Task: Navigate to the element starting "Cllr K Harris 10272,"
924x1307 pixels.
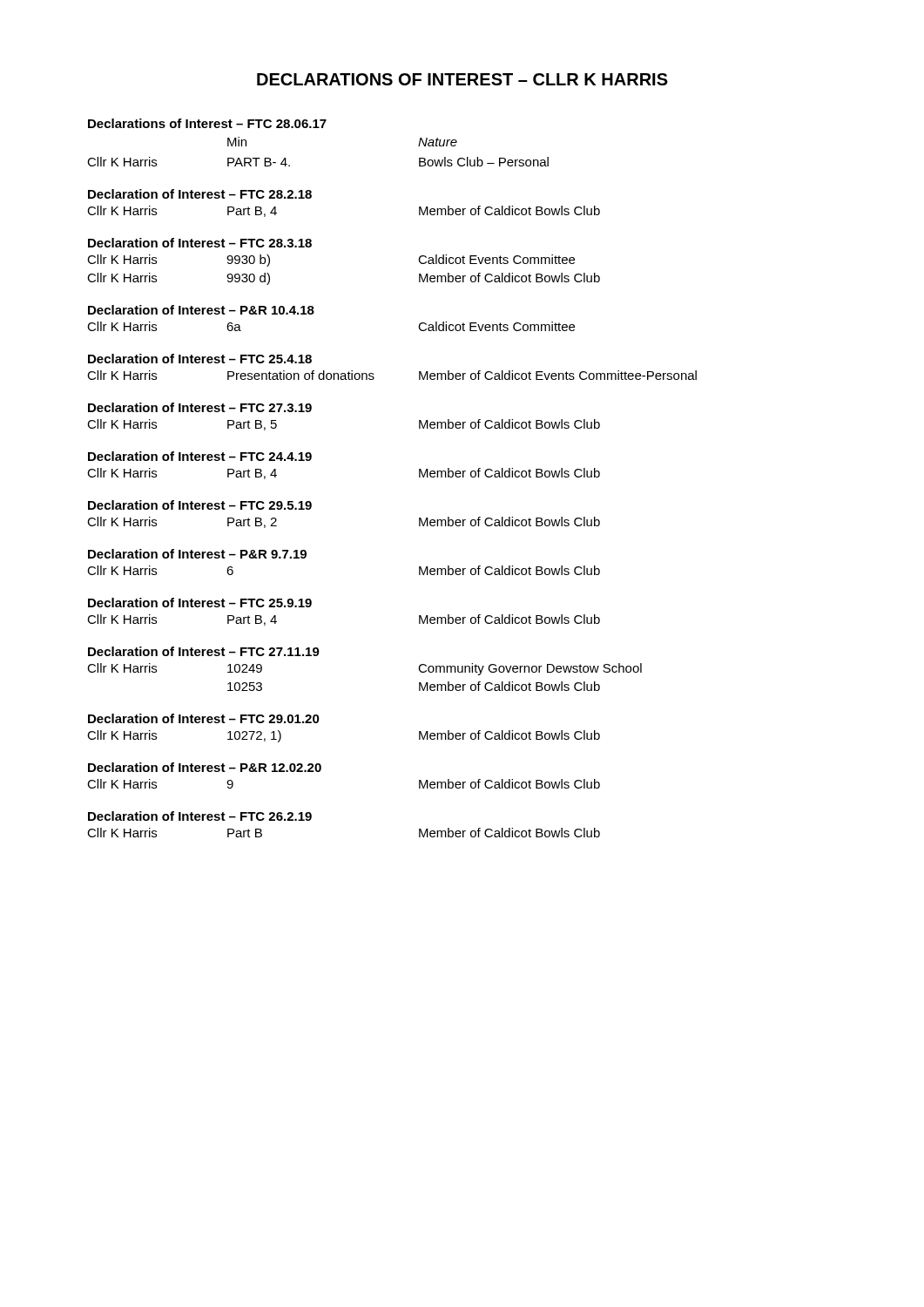Action: click(462, 735)
